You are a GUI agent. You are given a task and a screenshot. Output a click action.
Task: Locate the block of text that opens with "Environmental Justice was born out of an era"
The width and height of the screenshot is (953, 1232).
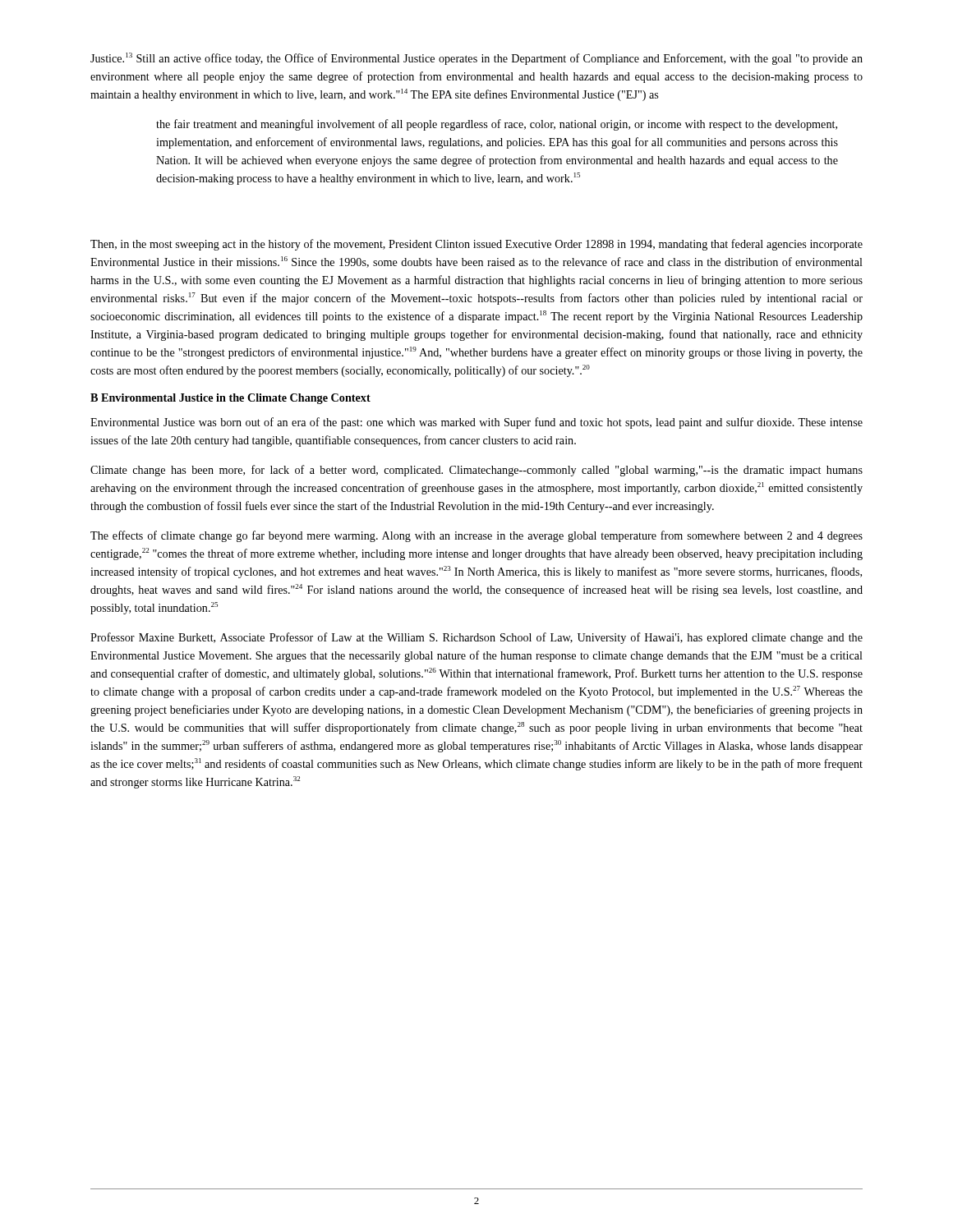pos(476,431)
